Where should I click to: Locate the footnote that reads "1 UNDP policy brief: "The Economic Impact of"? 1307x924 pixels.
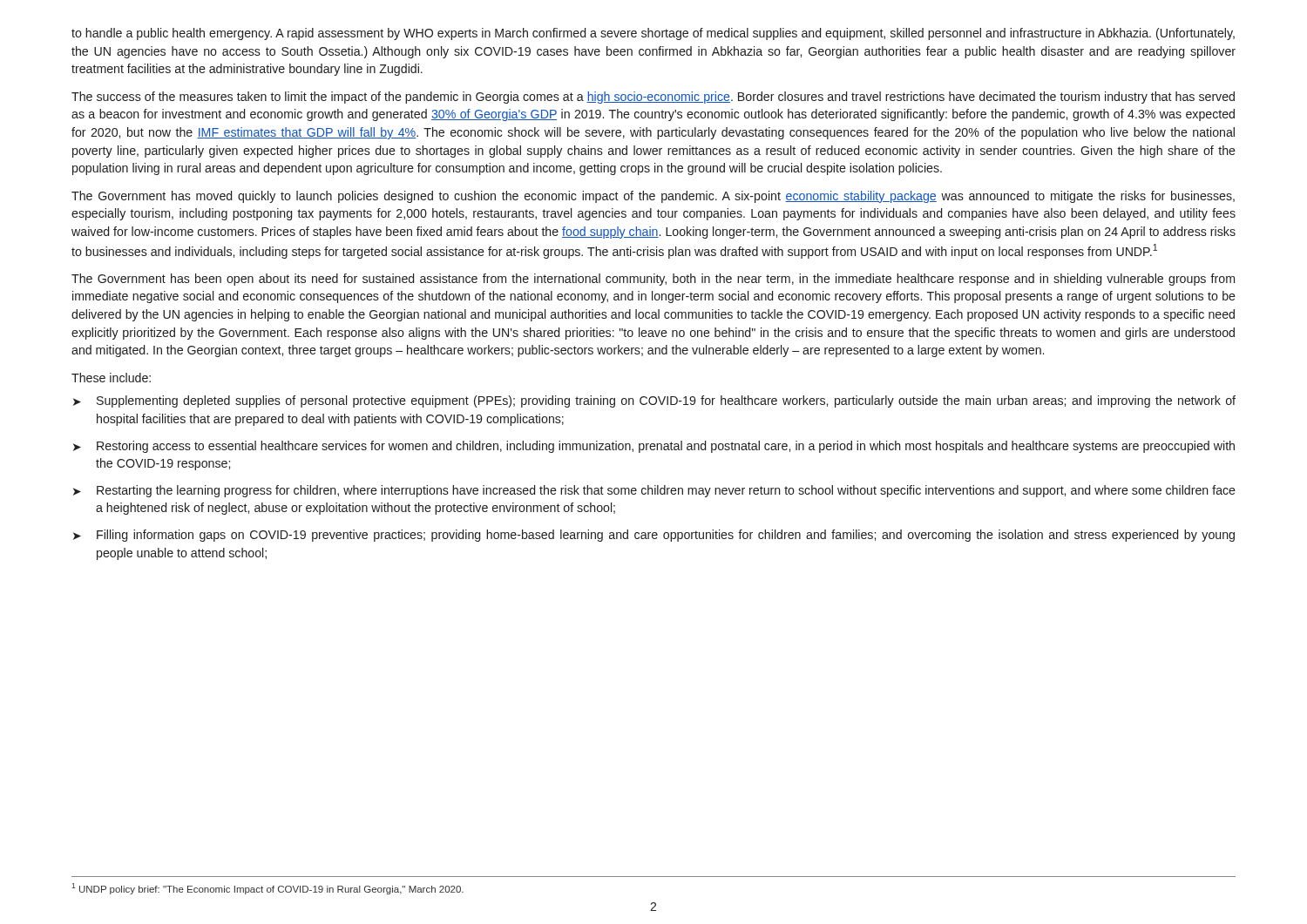pos(268,887)
